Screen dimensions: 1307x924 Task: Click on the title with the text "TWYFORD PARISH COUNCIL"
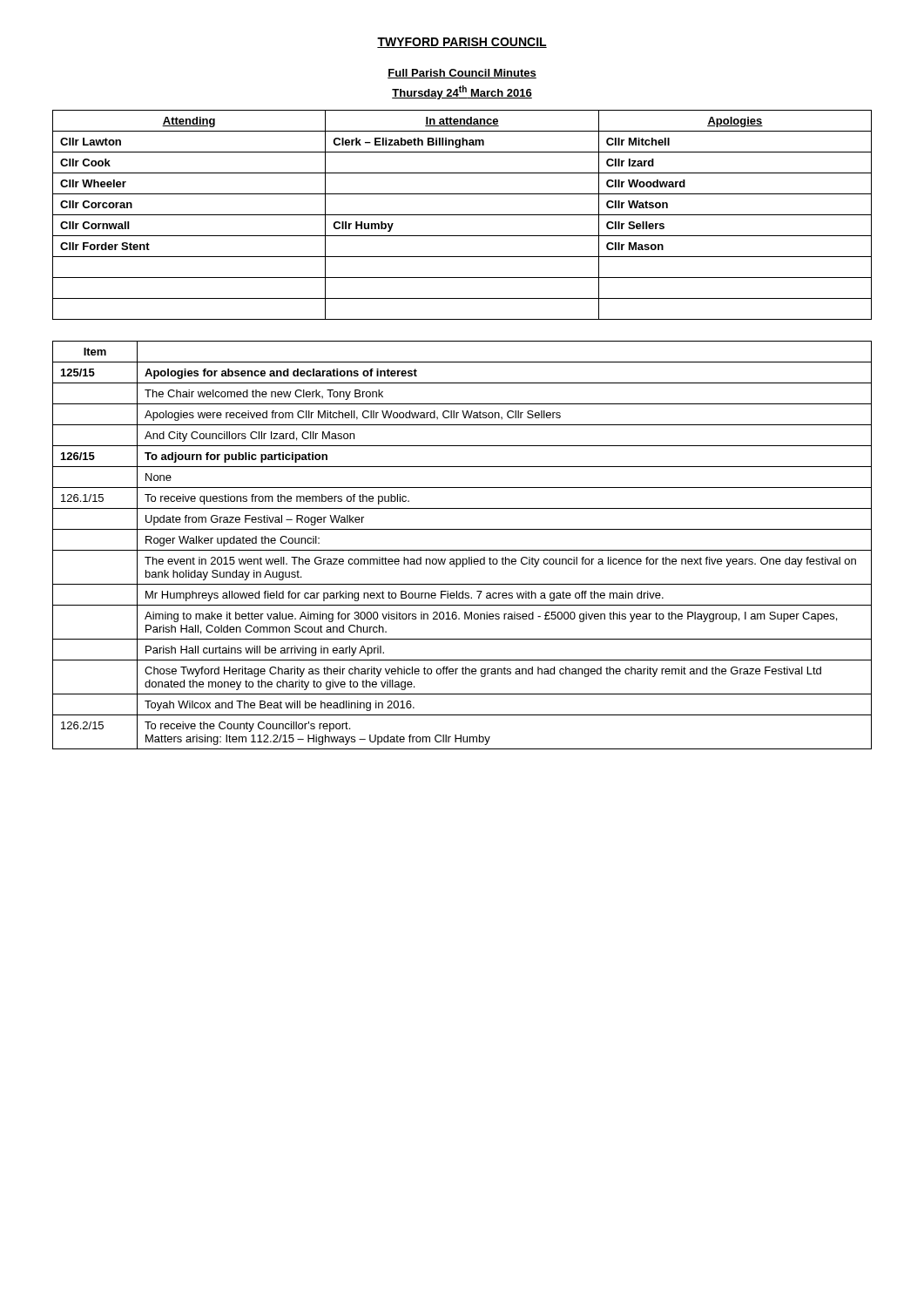(462, 42)
